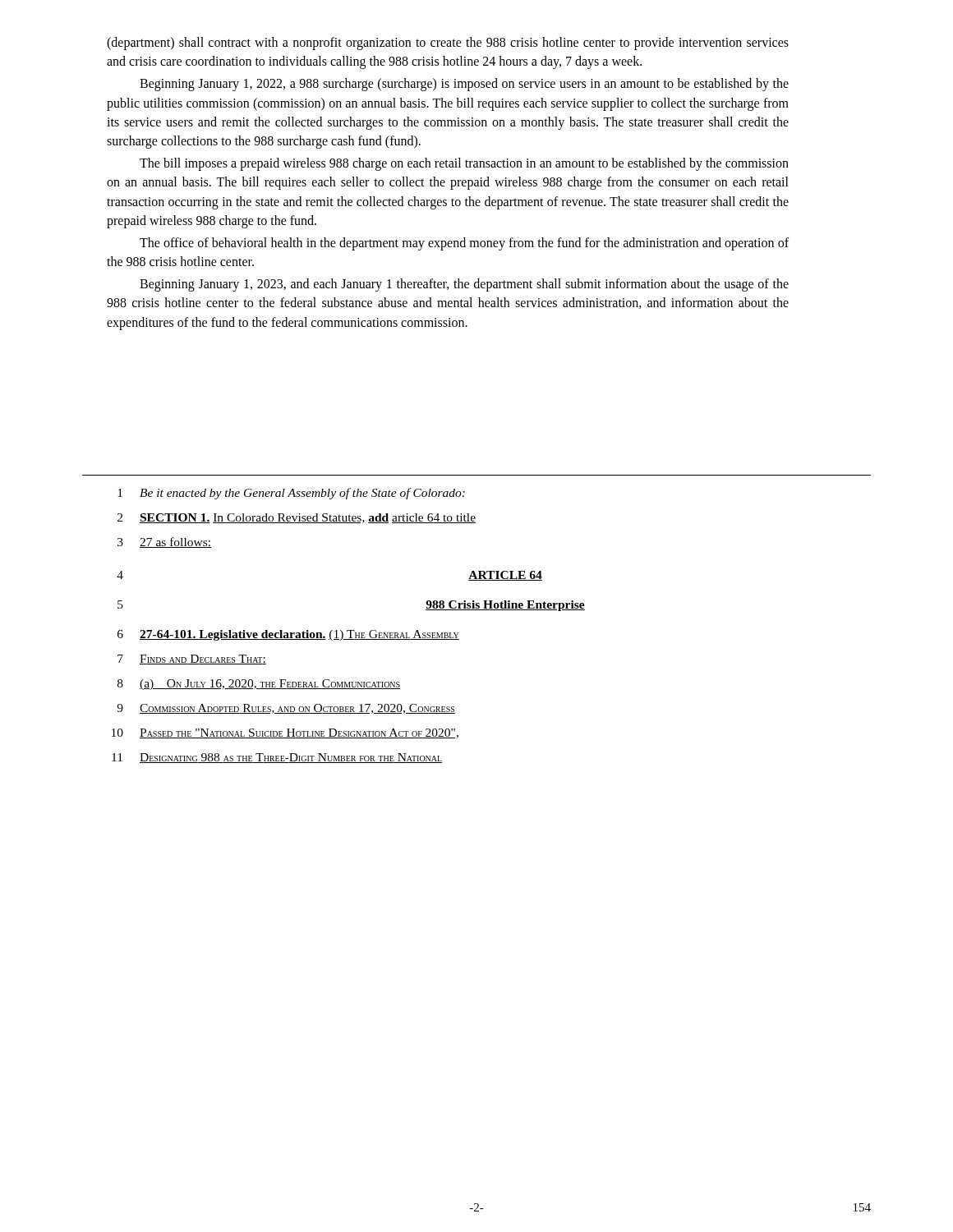Select the list item with the text "4 ARTICLE 64"
The width and height of the screenshot is (953, 1232).
tap(476, 576)
